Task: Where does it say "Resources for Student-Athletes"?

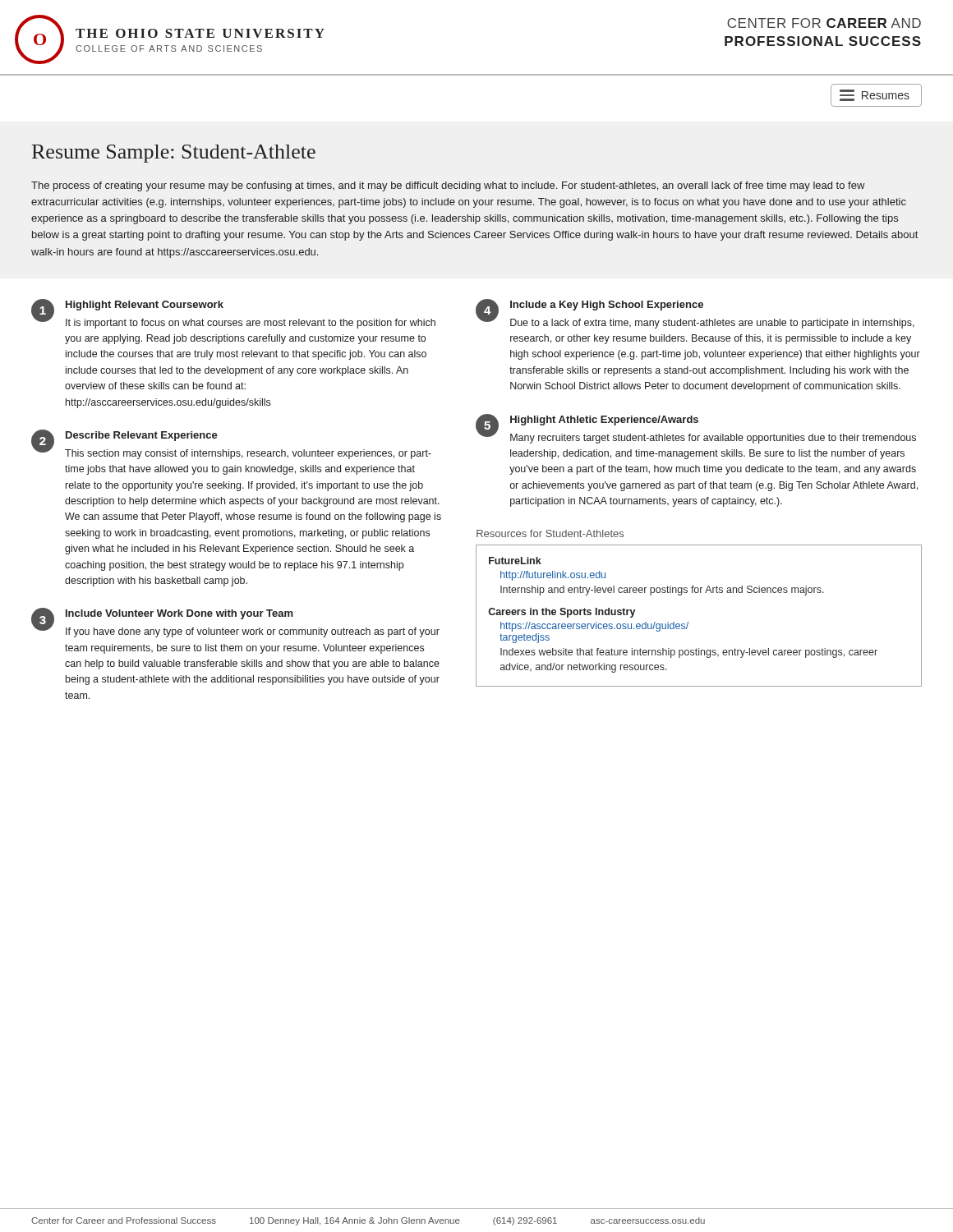Action: (x=550, y=534)
